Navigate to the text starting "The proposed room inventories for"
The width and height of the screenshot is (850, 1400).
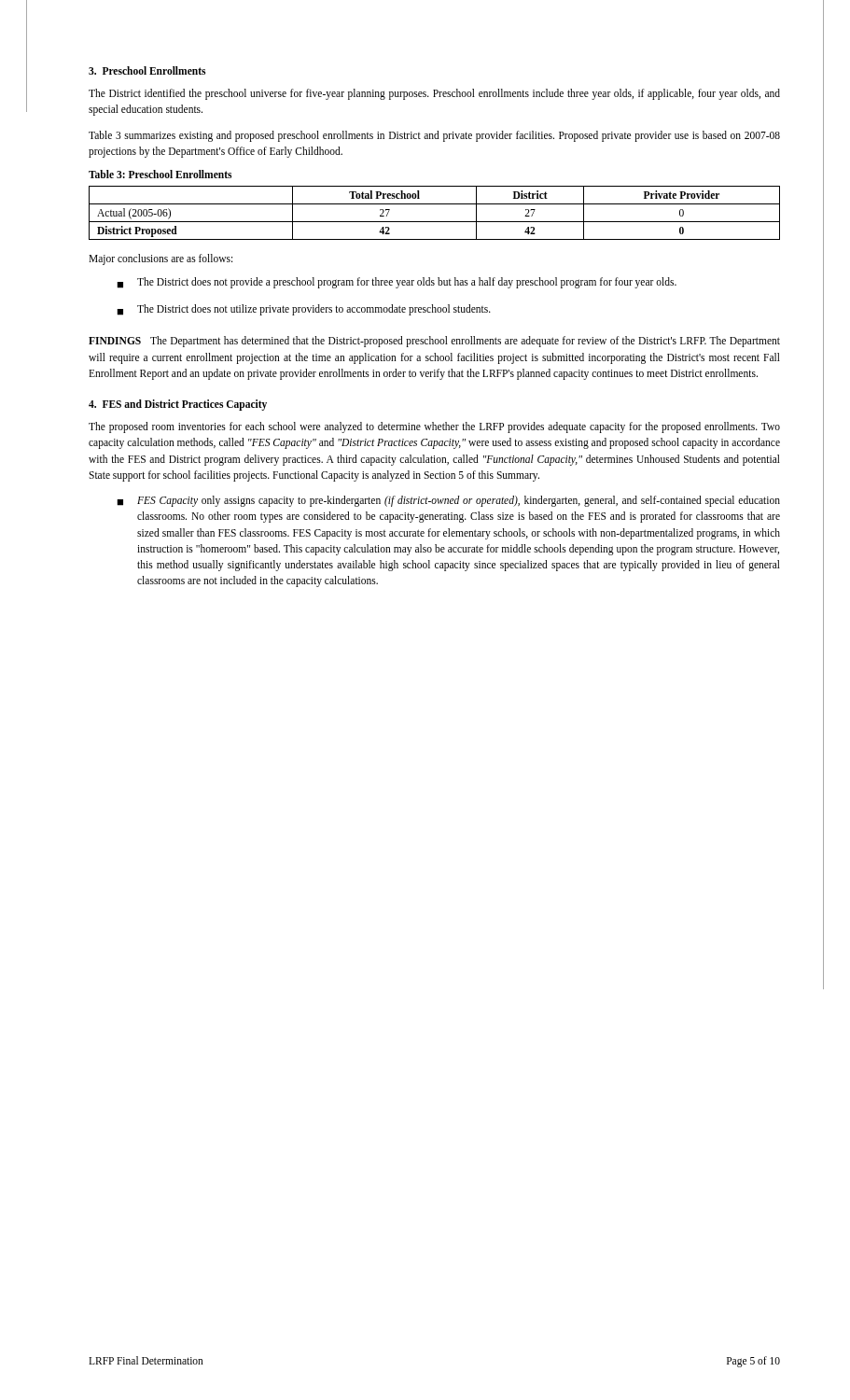434,451
